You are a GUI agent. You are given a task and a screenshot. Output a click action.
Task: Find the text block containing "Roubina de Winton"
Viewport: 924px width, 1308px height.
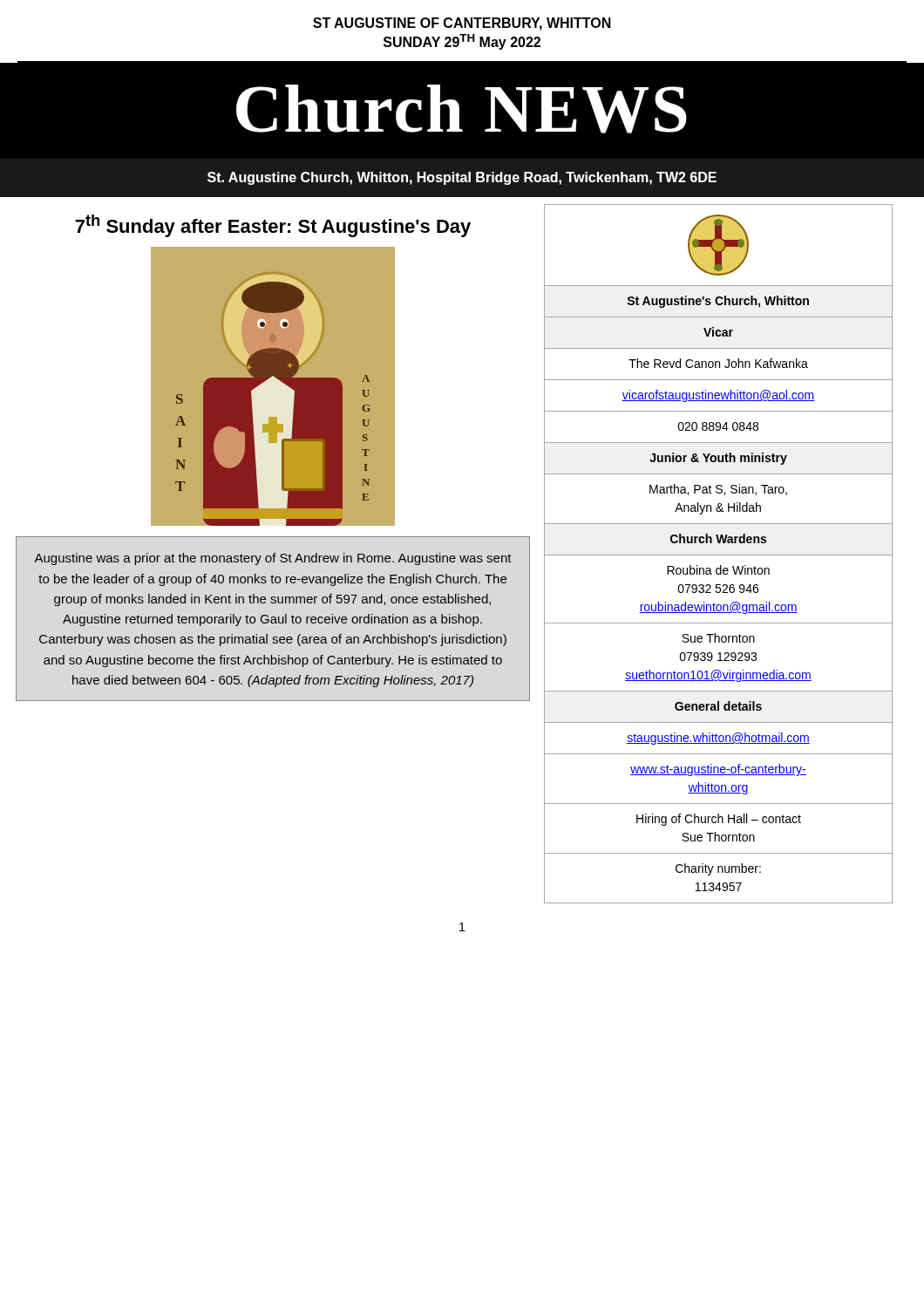pyautogui.click(x=718, y=589)
